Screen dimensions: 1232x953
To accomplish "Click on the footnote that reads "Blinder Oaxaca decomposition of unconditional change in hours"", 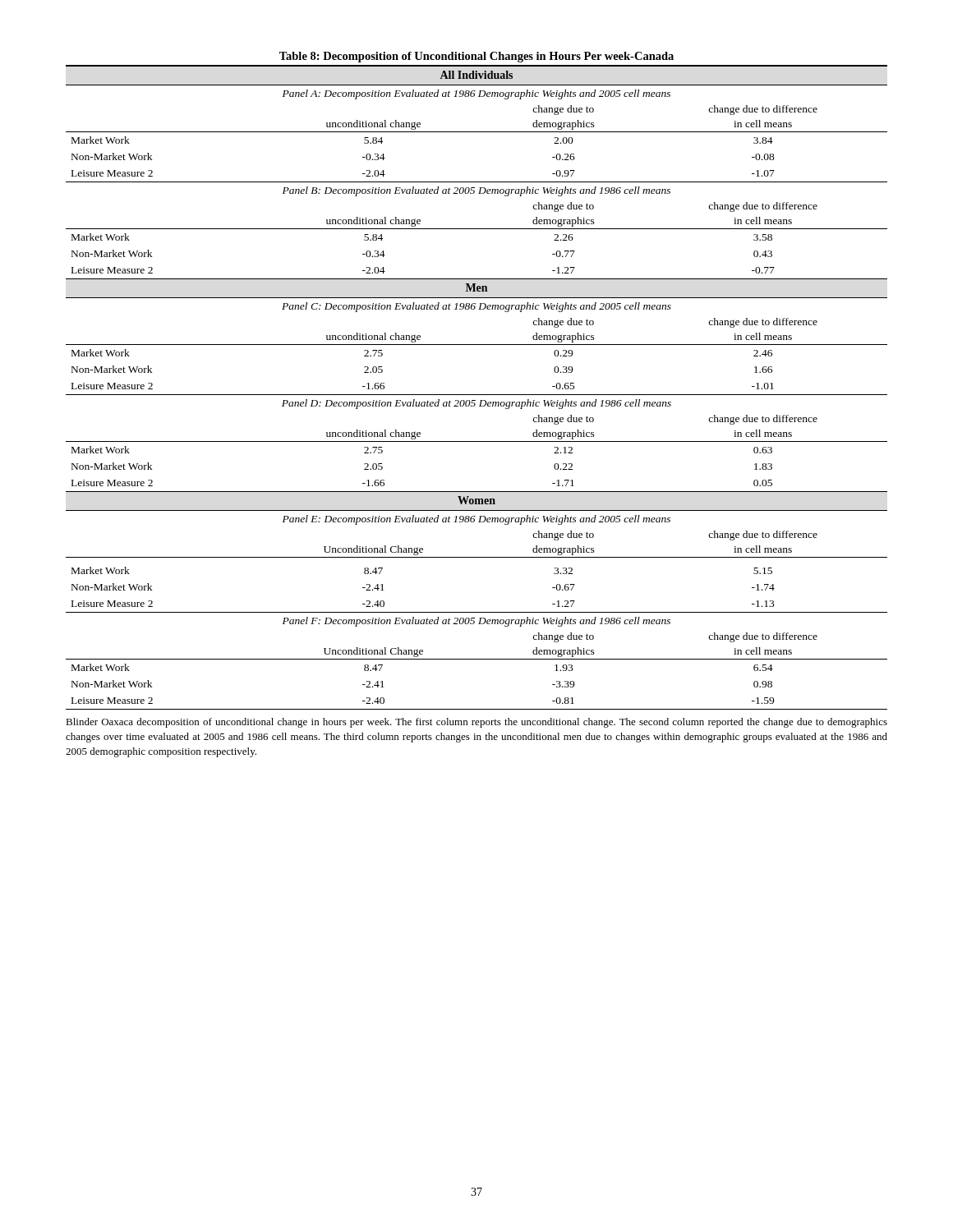I will pos(476,736).
